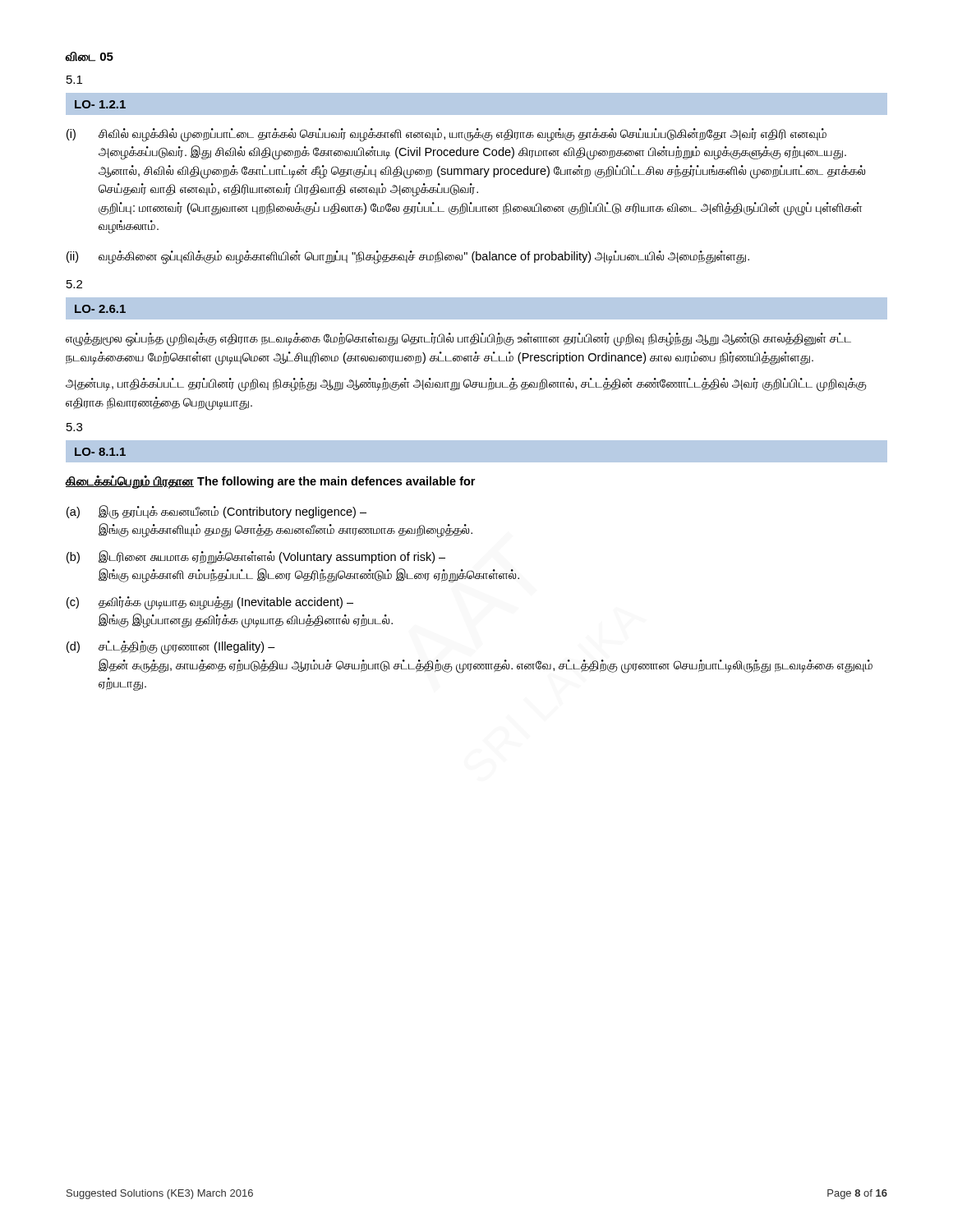Locate the section header containing "விடை 05"

point(89,56)
